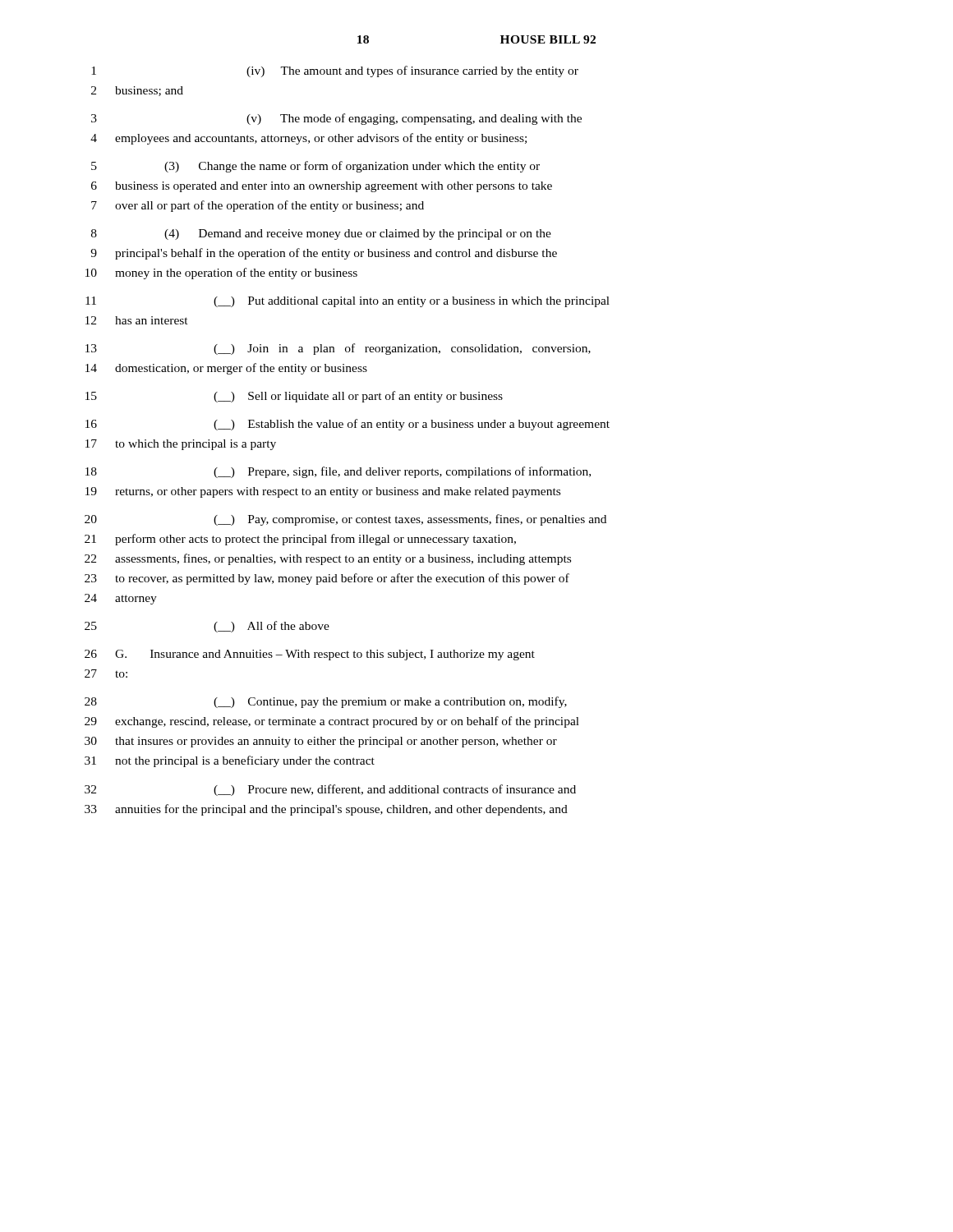953x1232 pixels.
Task: Locate the list item that says "25 (__) All of the above"
Action: tap(87, 626)
